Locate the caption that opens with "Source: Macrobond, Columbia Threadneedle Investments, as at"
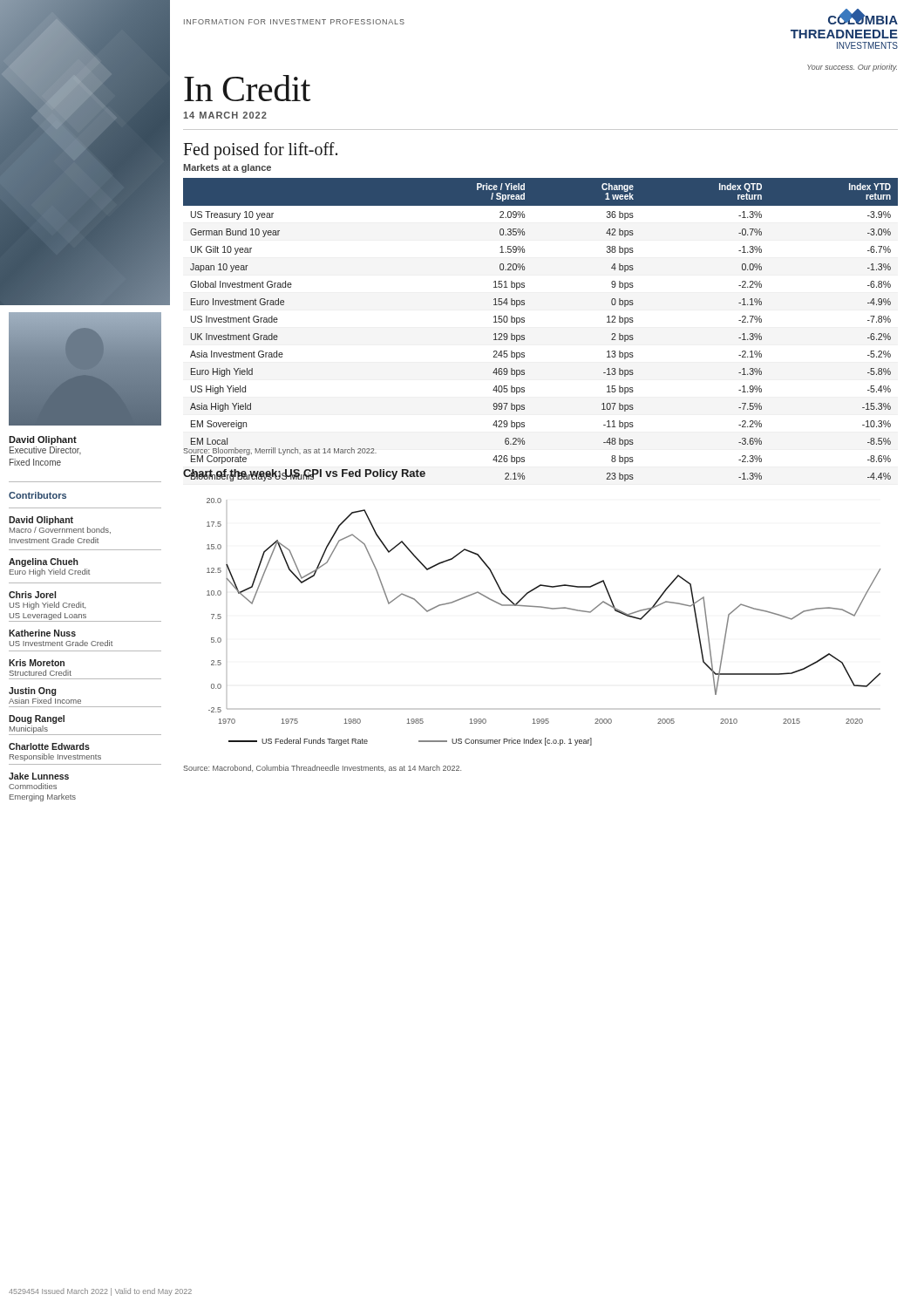The height and width of the screenshot is (1308, 924). point(323,768)
